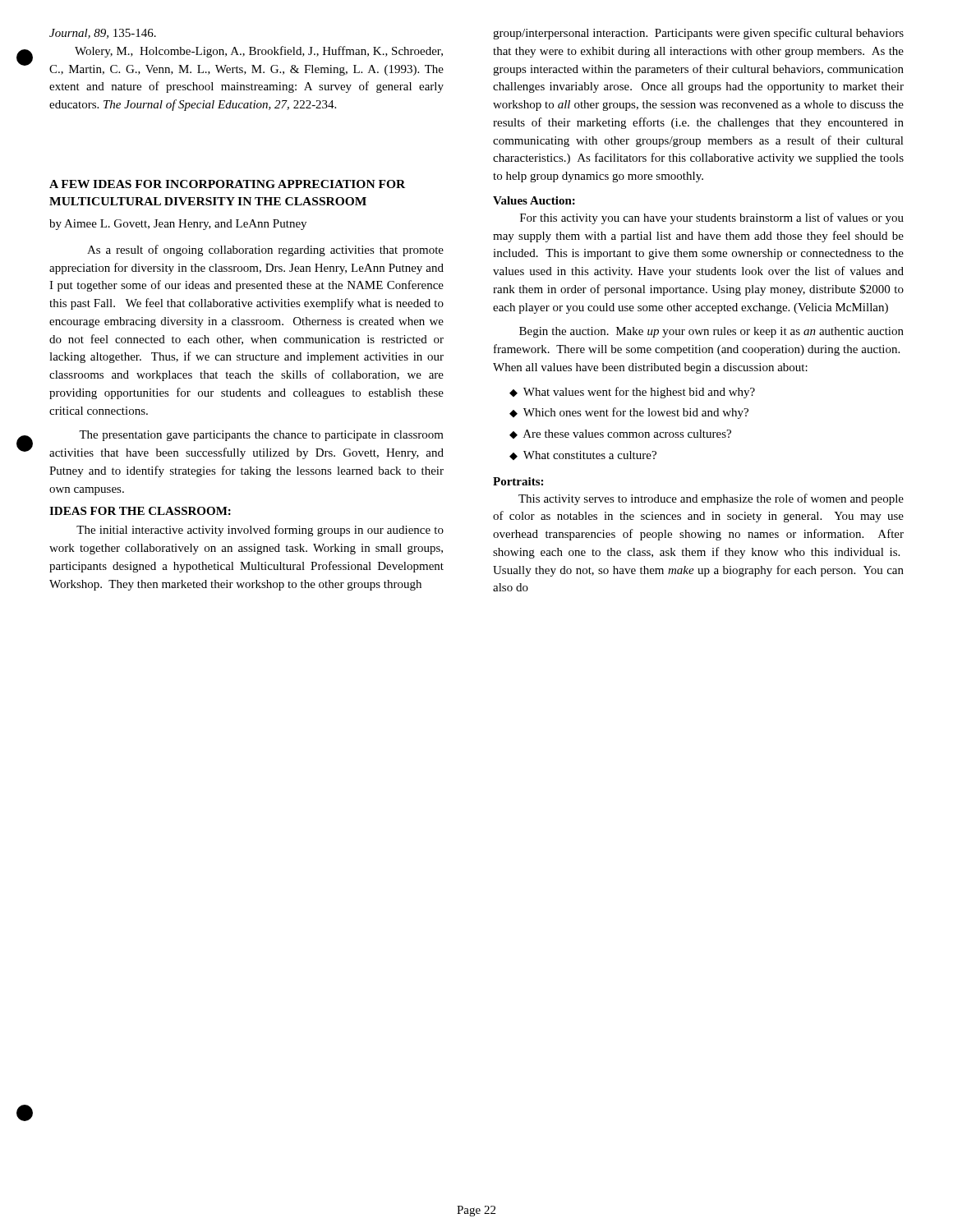Navigate to the element starting "A FEW IDEAS FOR INCORPORATING APPRECIATION"
This screenshot has height=1232, width=953.
[227, 192]
